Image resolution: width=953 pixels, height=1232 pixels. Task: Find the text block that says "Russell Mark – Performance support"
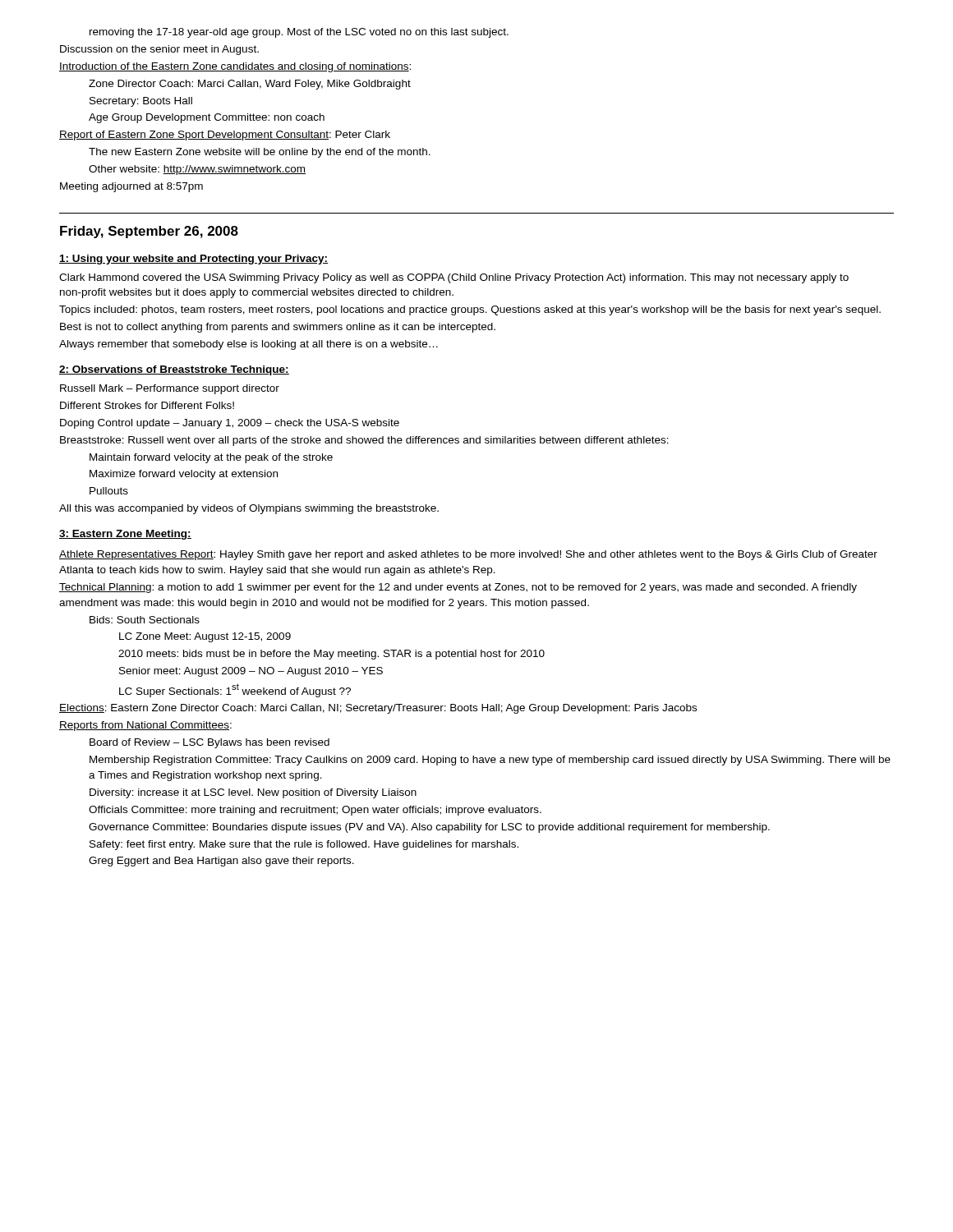(170, 389)
